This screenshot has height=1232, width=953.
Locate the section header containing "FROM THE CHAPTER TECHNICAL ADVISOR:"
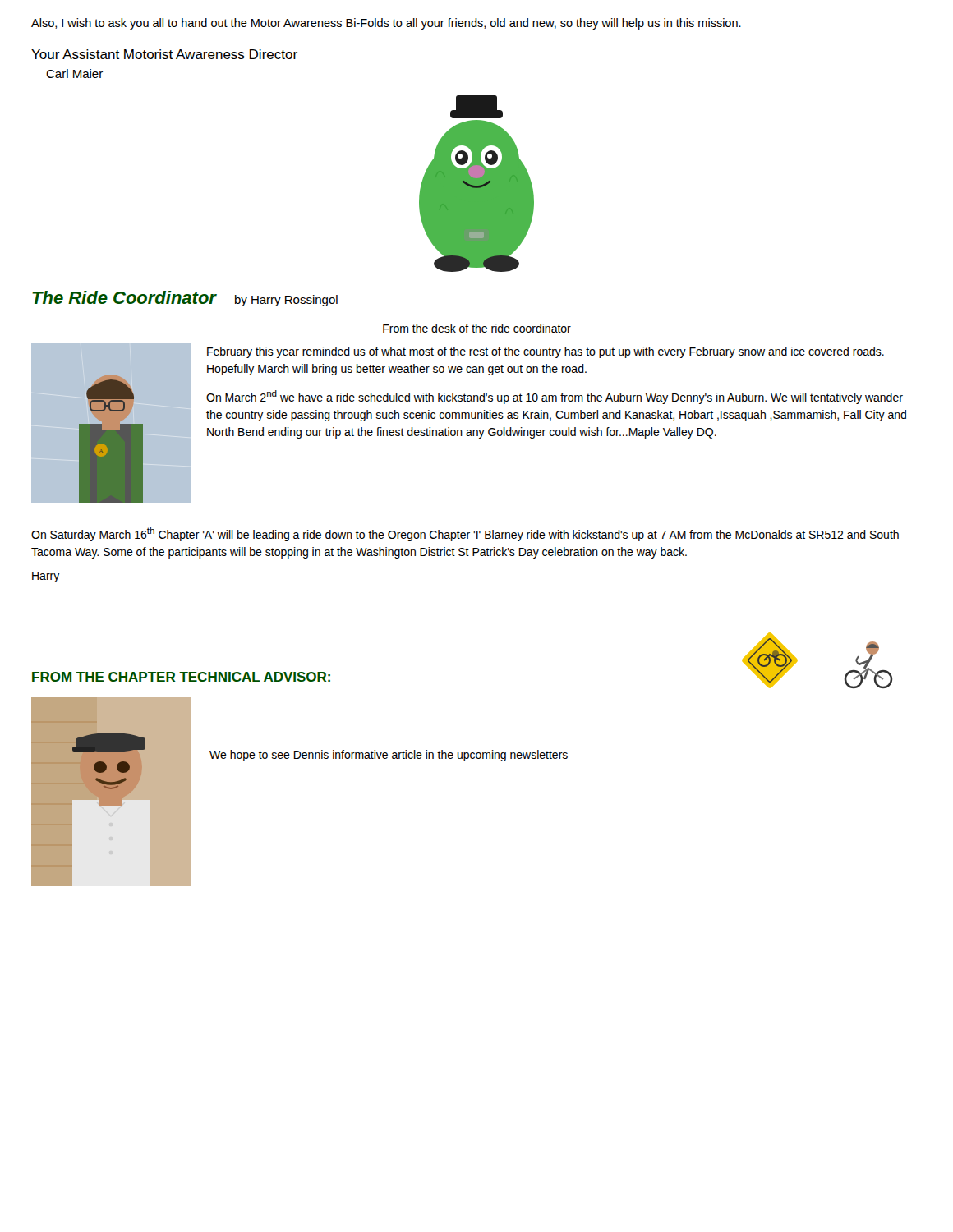pyautogui.click(x=181, y=677)
